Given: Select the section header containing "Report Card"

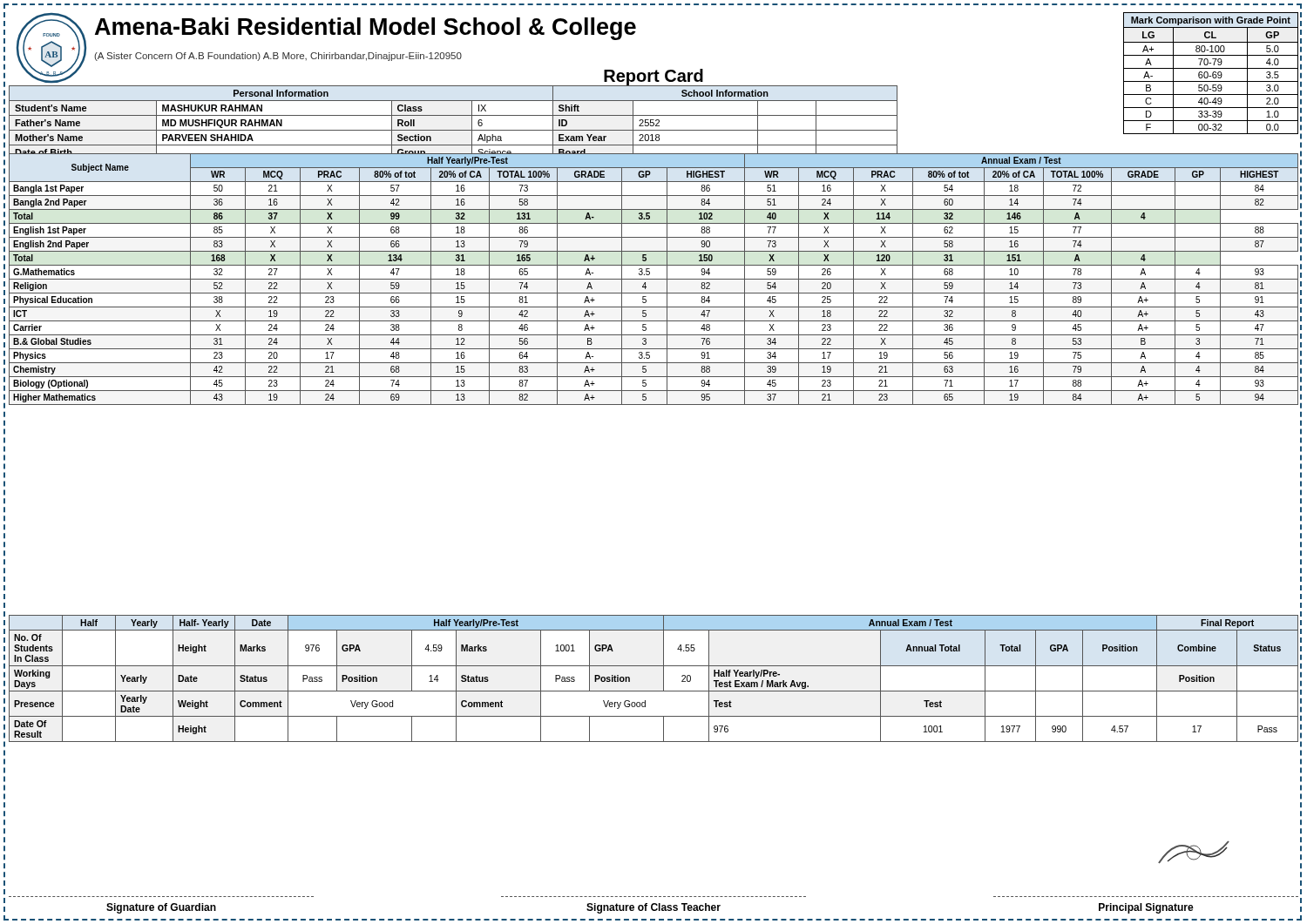Looking at the screenshot, I should coord(654,76).
